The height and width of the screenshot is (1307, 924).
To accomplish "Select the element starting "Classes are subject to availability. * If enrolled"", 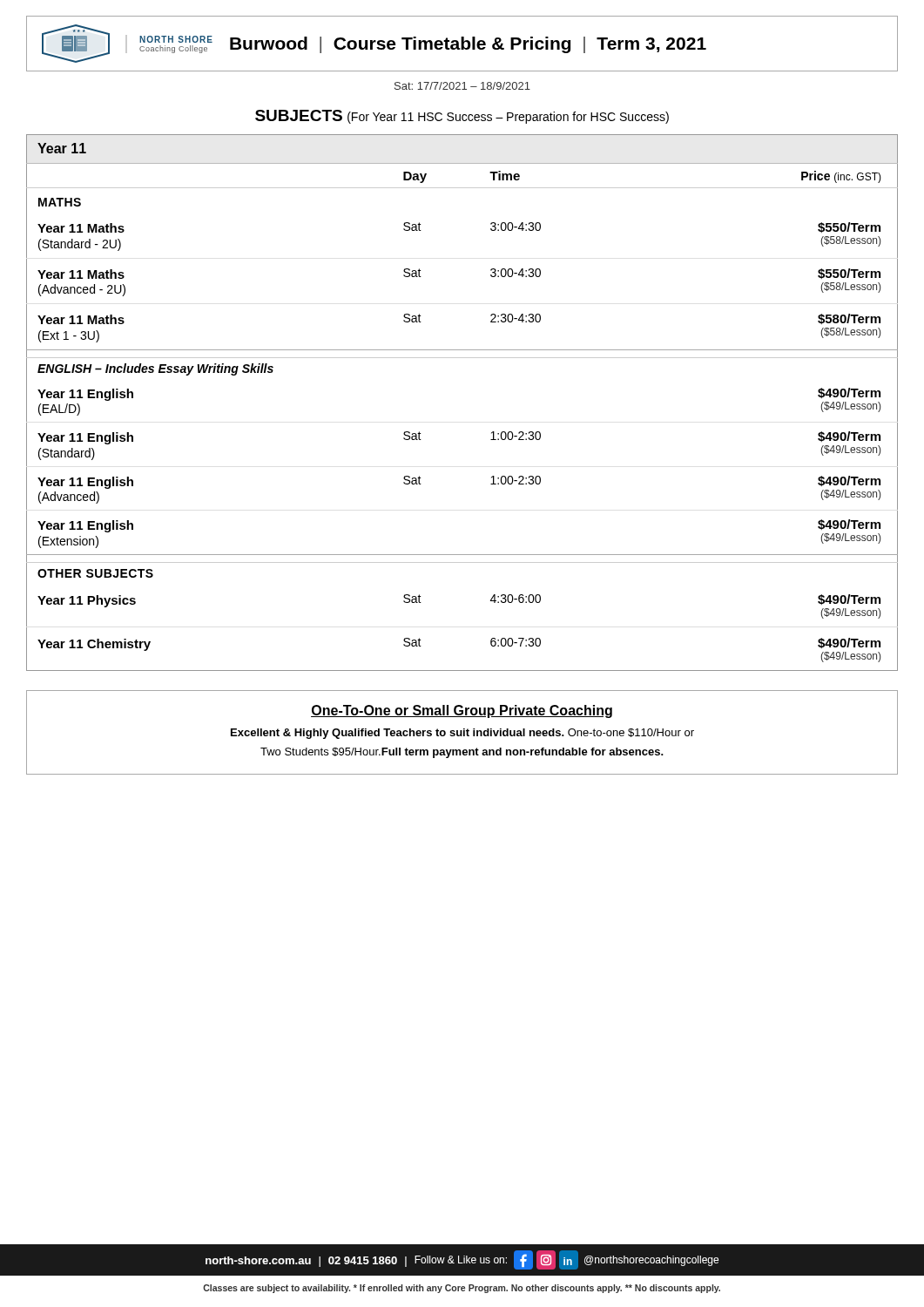I will click(x=462, y=1288).
